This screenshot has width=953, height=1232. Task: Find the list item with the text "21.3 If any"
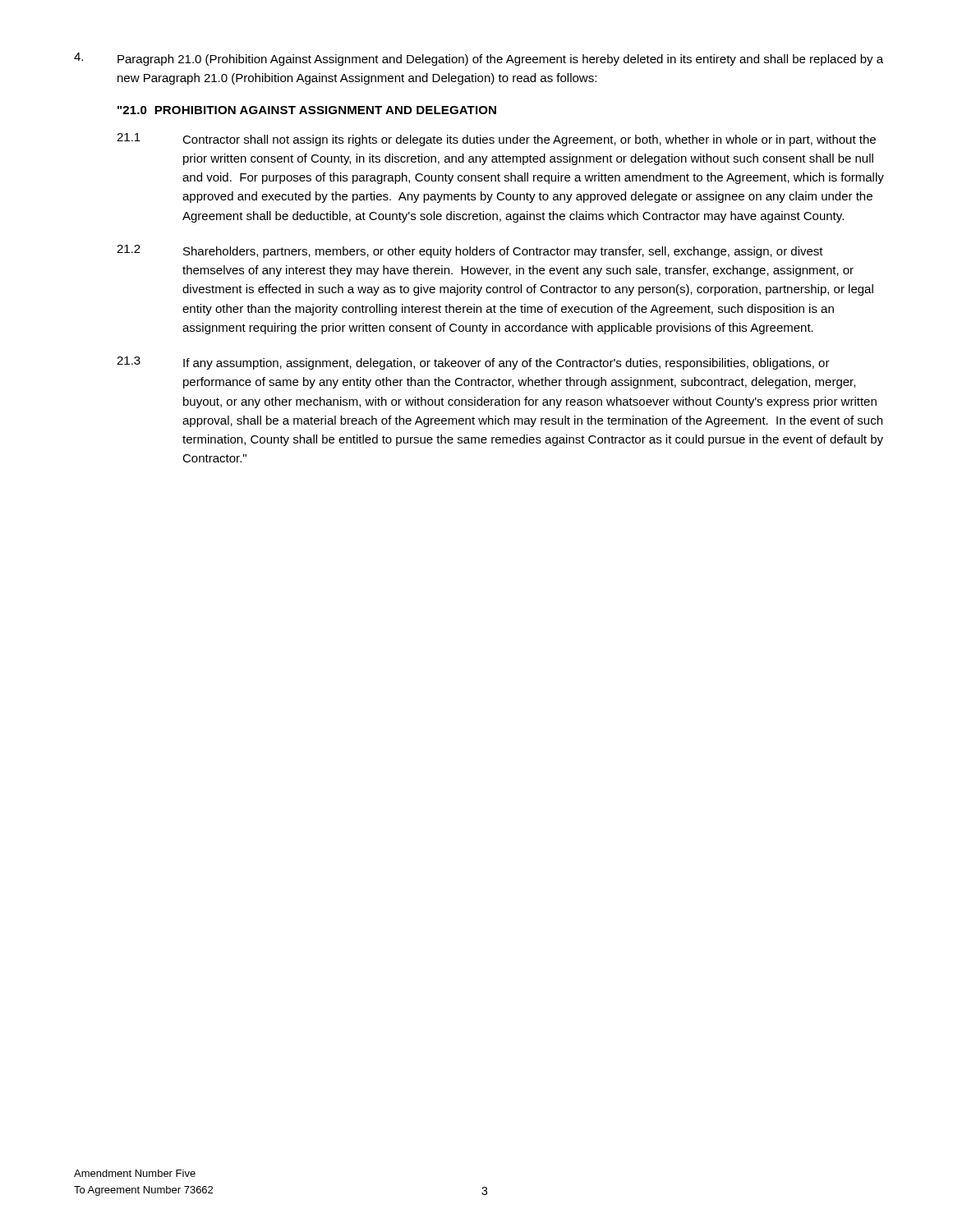502,411
